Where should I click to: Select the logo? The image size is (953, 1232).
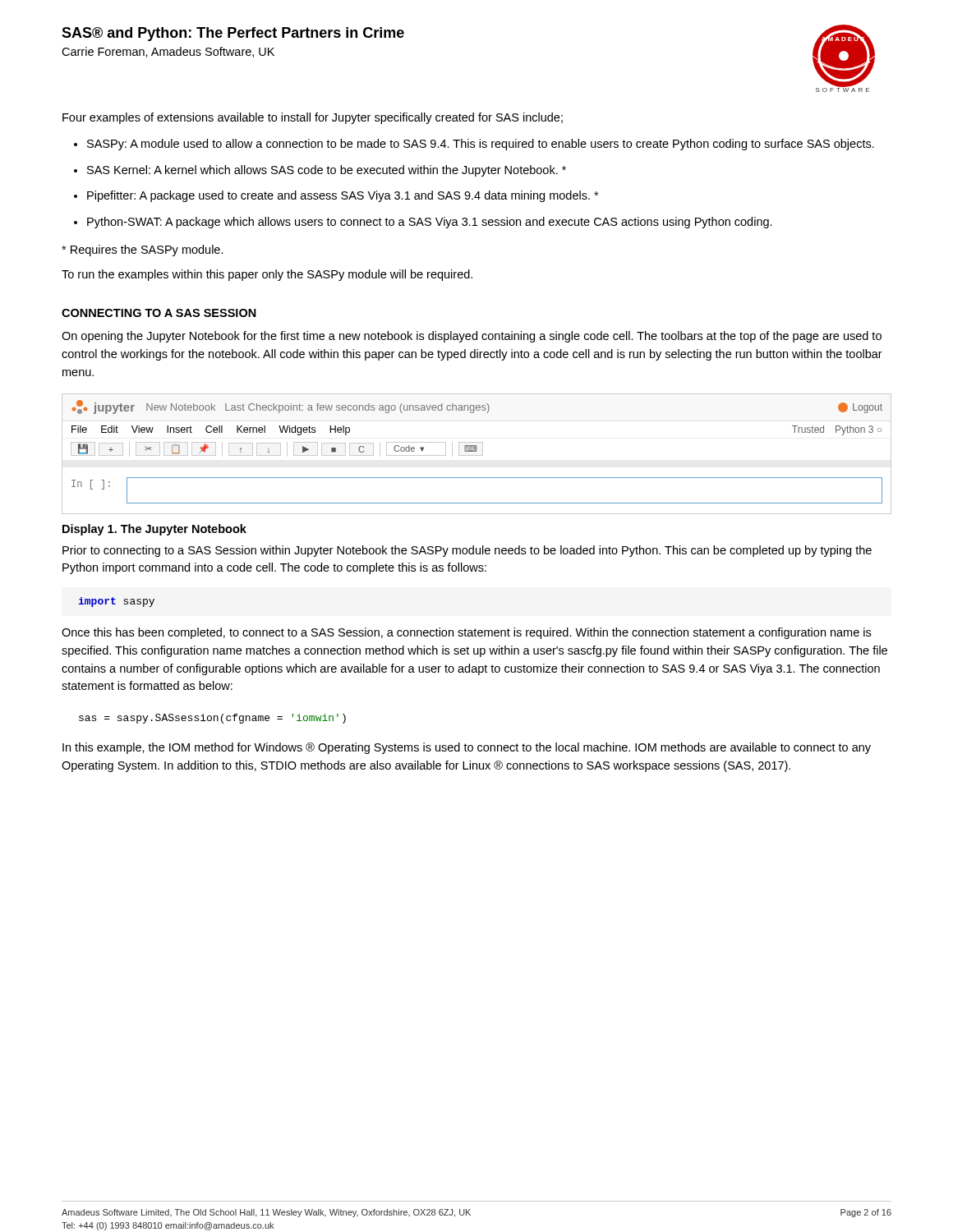pyautogui.click(x=846, y=60)
